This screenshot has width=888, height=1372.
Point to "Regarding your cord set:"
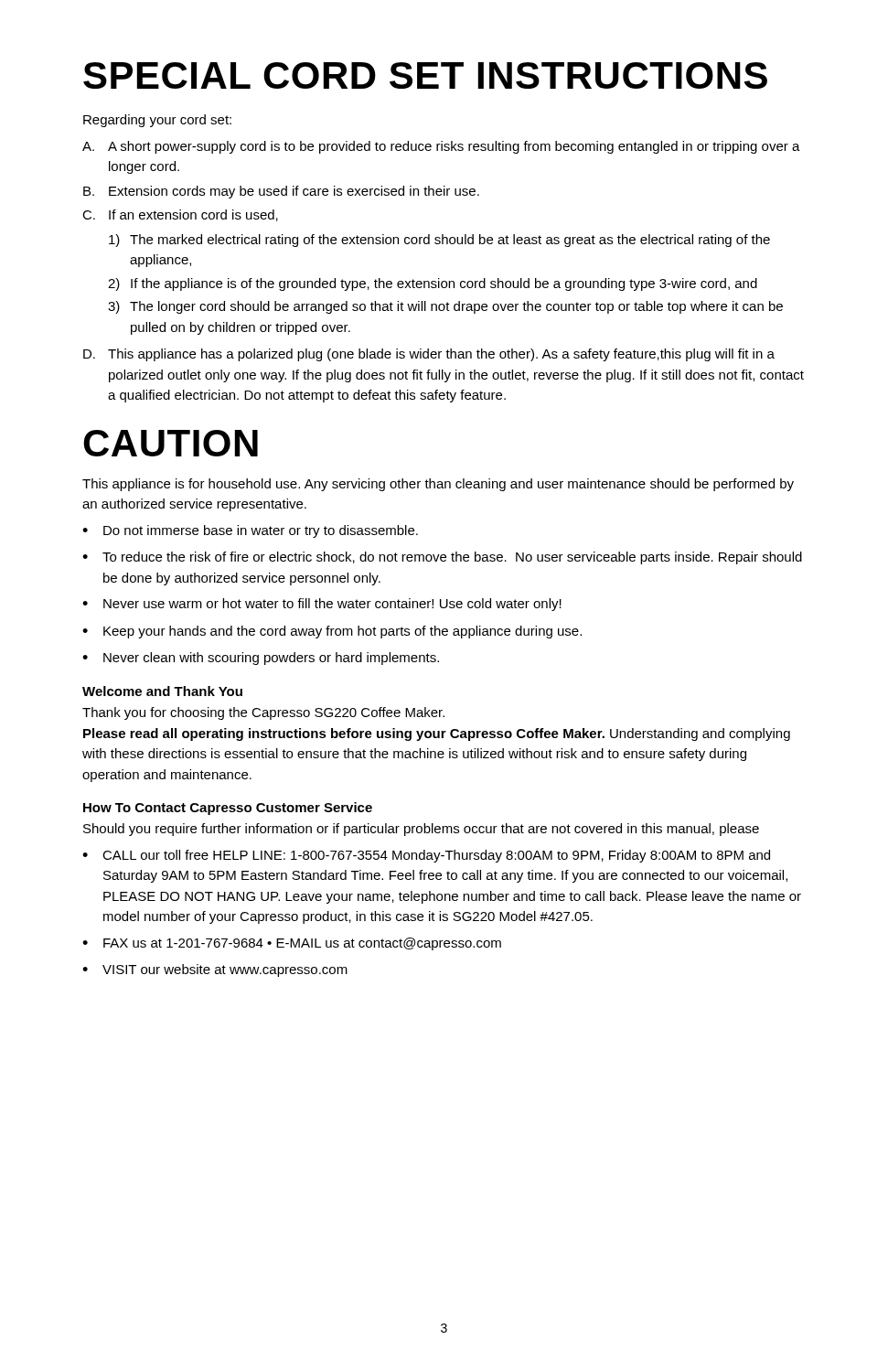tap(157, 121)
